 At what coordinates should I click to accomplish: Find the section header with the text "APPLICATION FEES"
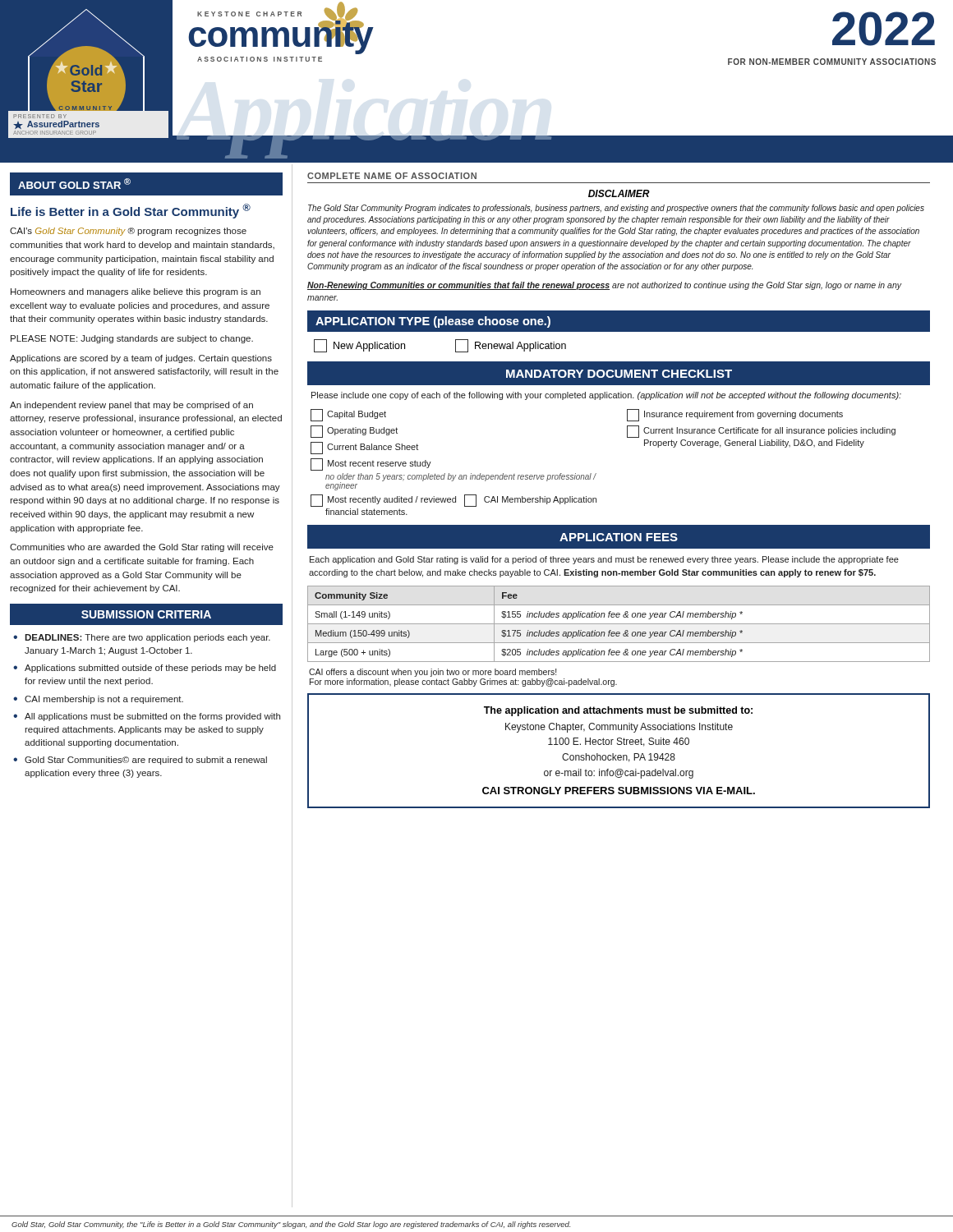(x=619, y=537)
